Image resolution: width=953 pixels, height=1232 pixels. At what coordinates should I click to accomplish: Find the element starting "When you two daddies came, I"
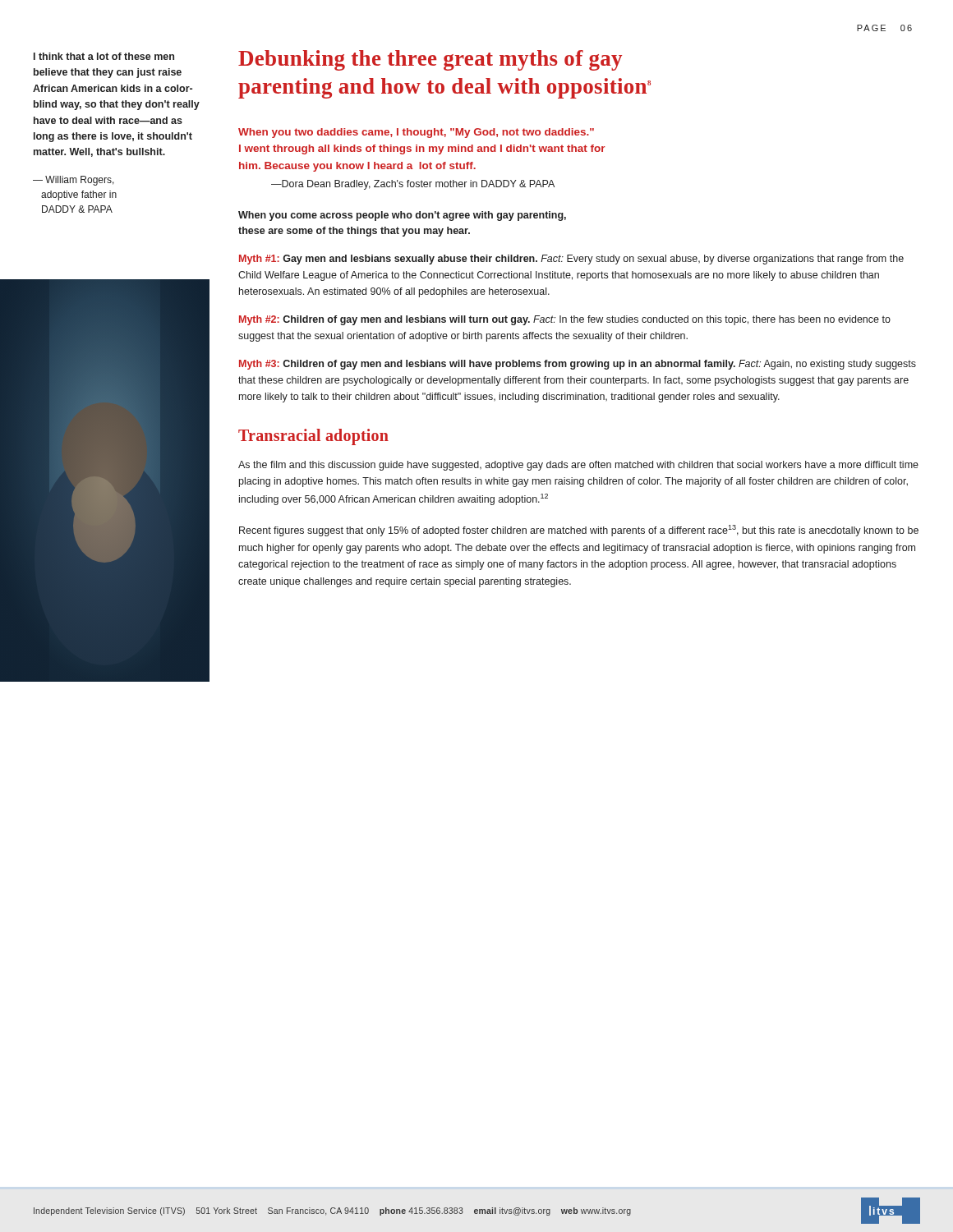(x=422, y=149)
